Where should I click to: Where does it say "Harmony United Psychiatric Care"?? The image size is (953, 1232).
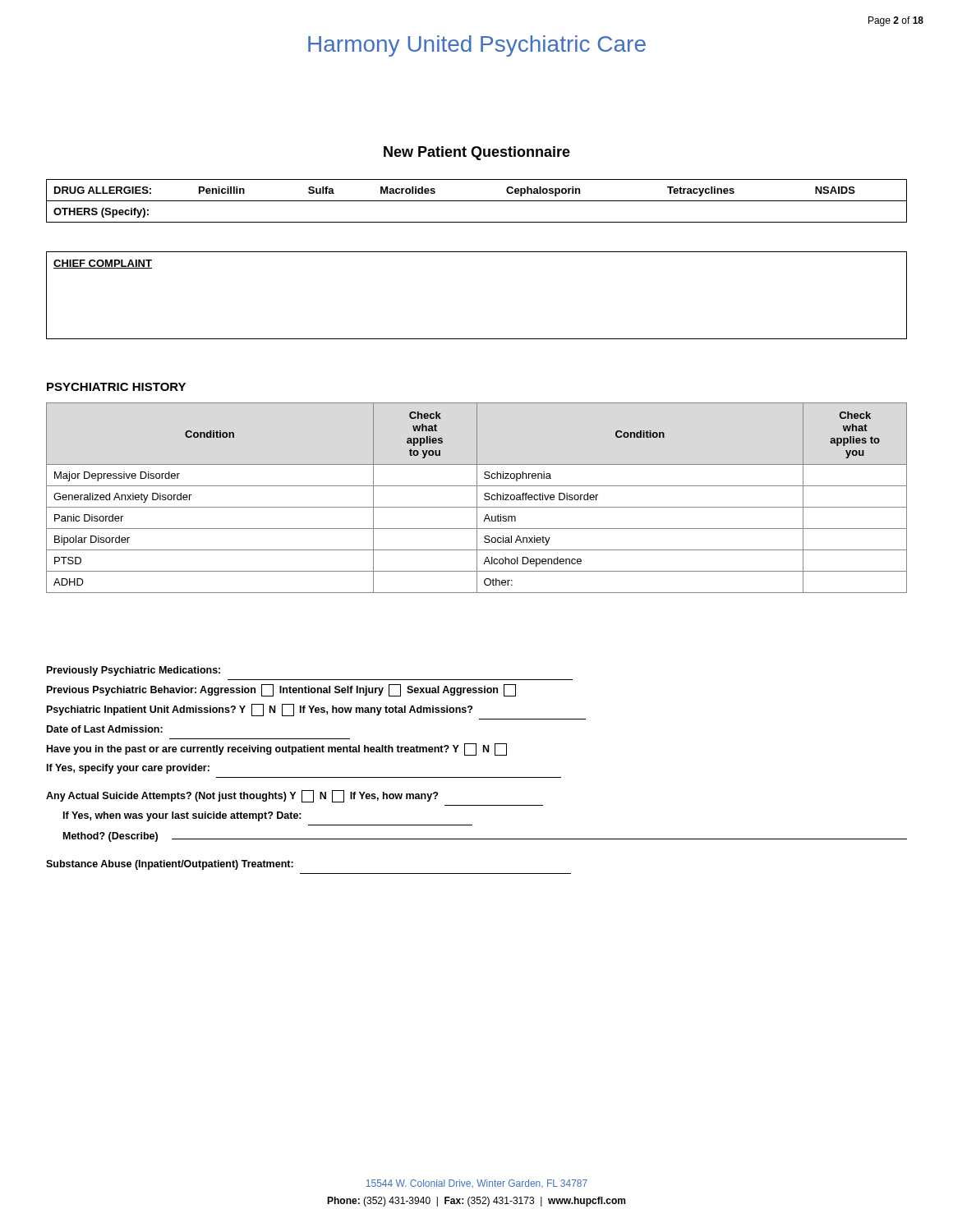pyautogui.click(x=476, y=44)
